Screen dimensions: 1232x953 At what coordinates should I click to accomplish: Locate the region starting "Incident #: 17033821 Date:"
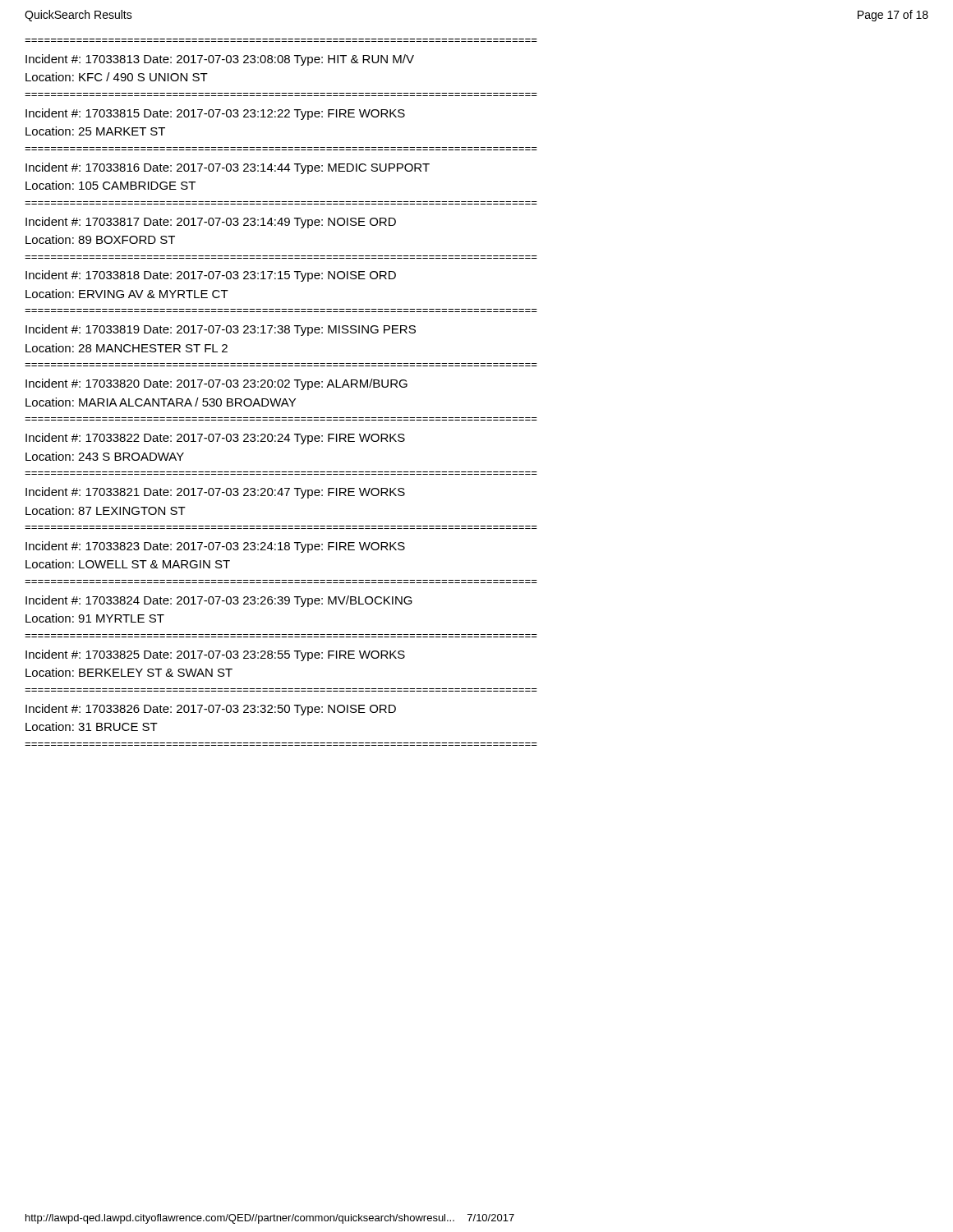pyautogui.click(x=215, y=501)
